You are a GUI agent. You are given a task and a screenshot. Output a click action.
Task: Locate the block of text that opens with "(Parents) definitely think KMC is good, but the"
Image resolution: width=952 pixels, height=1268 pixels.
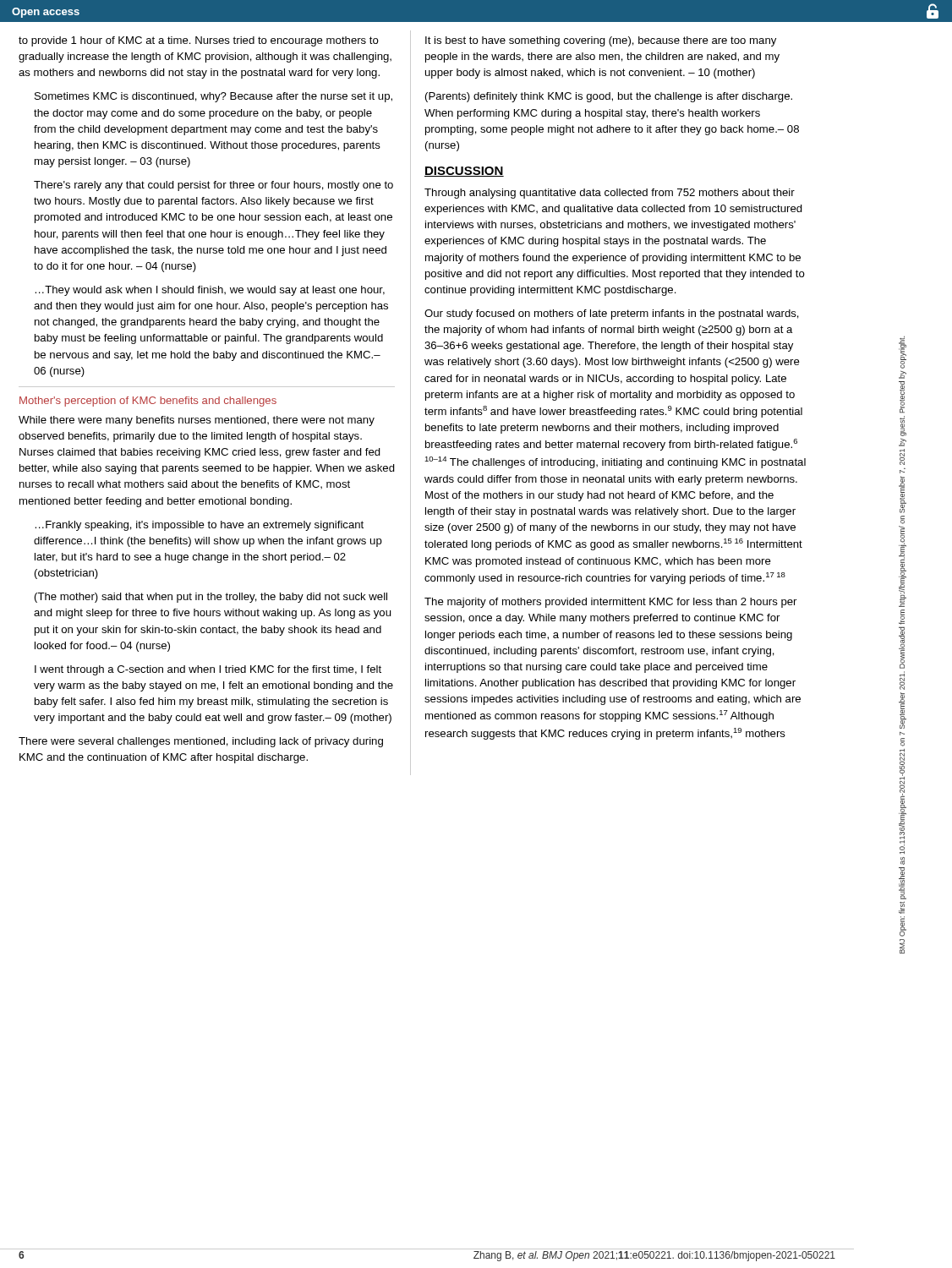(612, 121)
